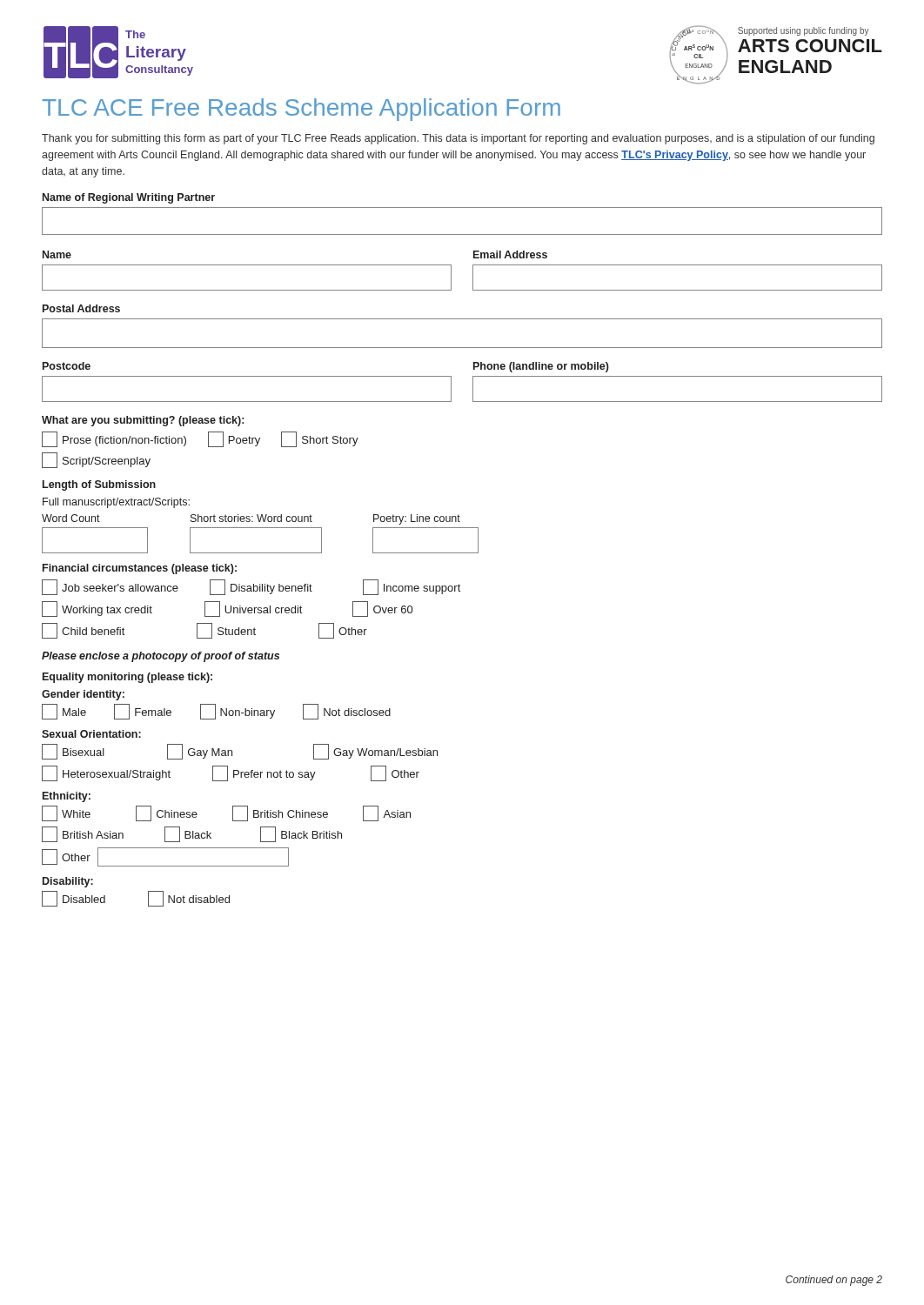The height and width of the screenshot is (1305, 924).
Task: Click the passage that begins "Thank you for submitting"
Action: pyautogui.click(x=458, y=155)
